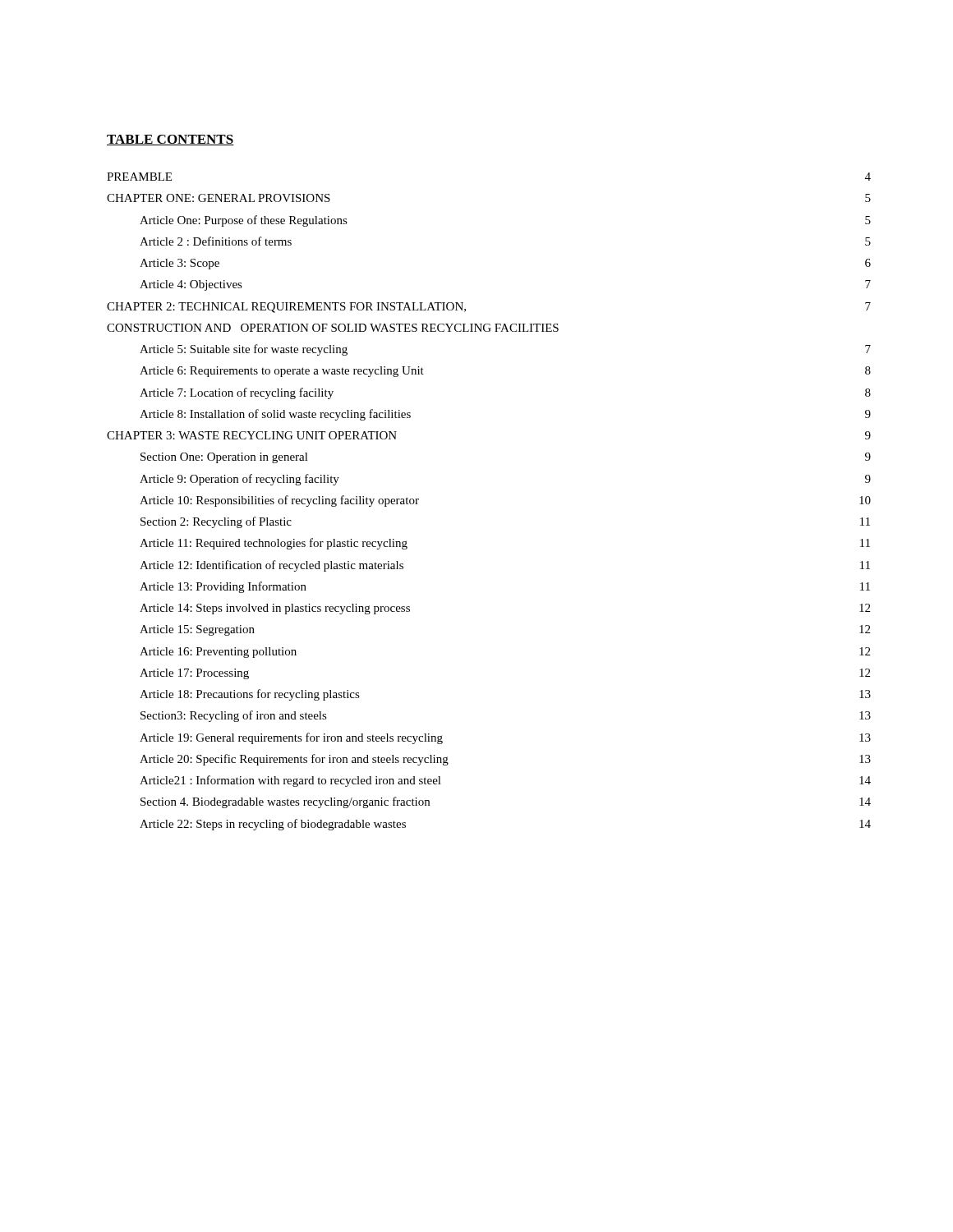Find "Article 17: Processing 12" on this page
The image size is (953, 1232).
point(191,672)
